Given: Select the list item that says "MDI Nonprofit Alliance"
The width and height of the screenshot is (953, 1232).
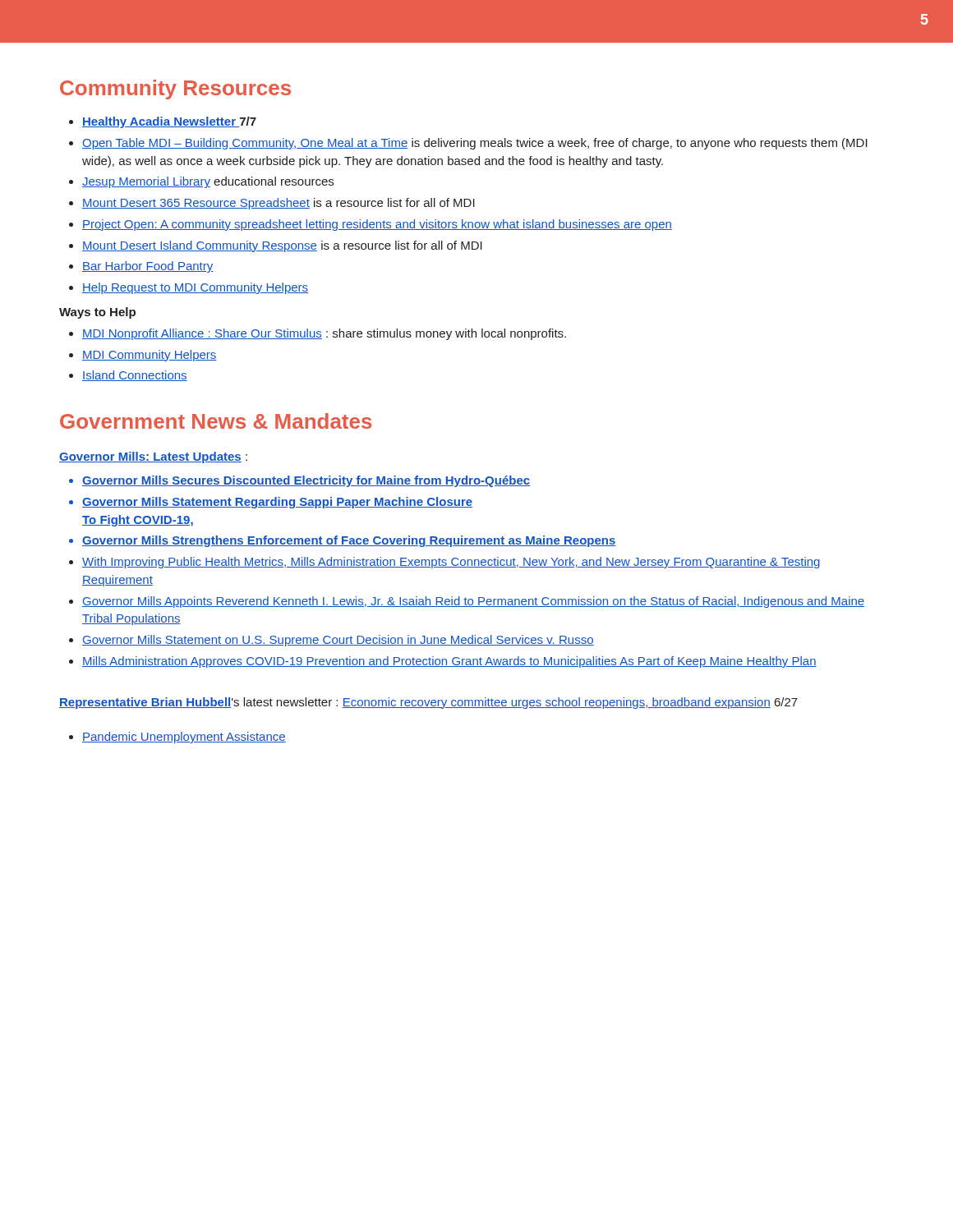Looking at the screenshot, I should coord(476,333).
